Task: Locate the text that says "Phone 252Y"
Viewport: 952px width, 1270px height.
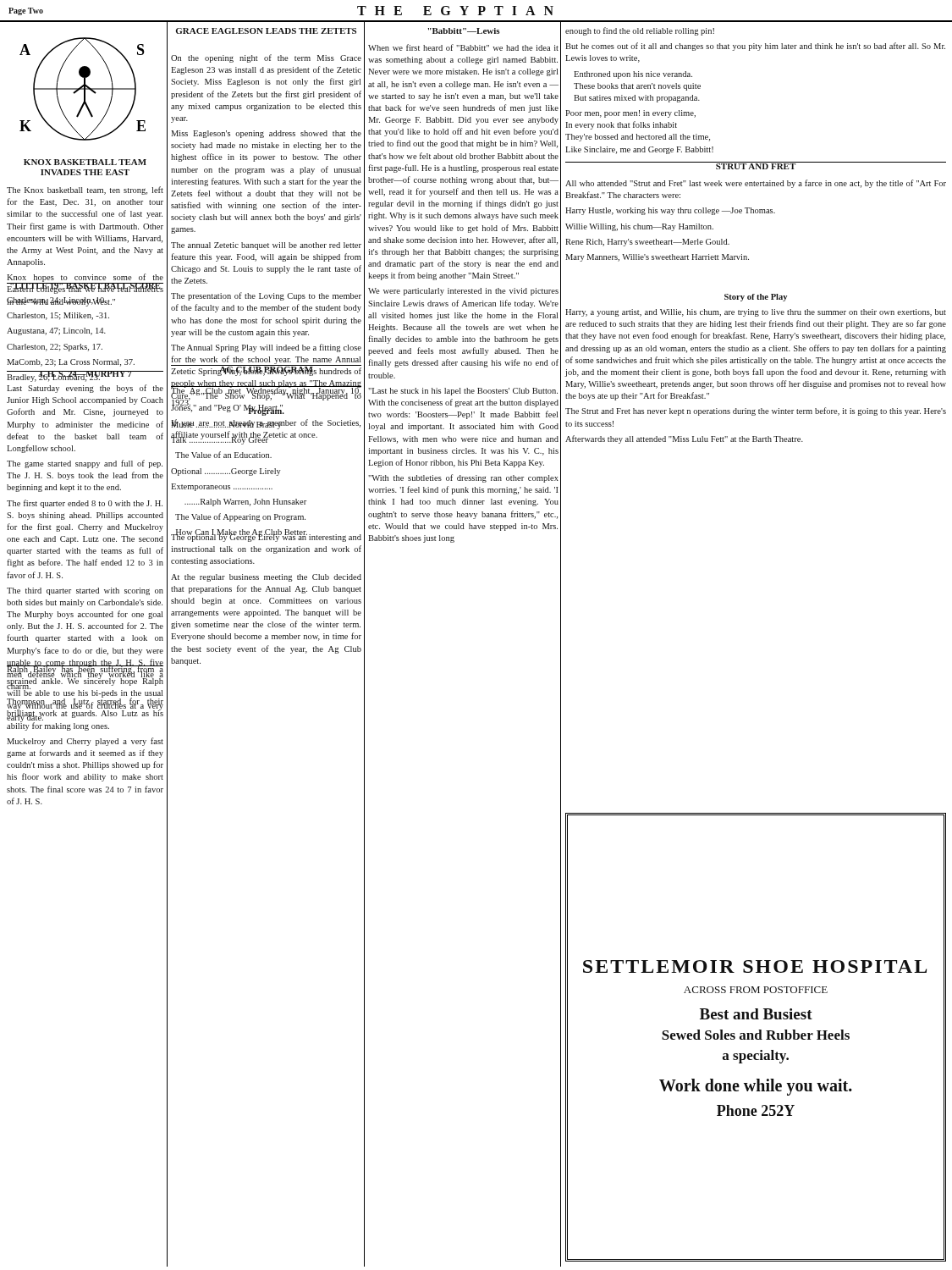Action: 756,1110
